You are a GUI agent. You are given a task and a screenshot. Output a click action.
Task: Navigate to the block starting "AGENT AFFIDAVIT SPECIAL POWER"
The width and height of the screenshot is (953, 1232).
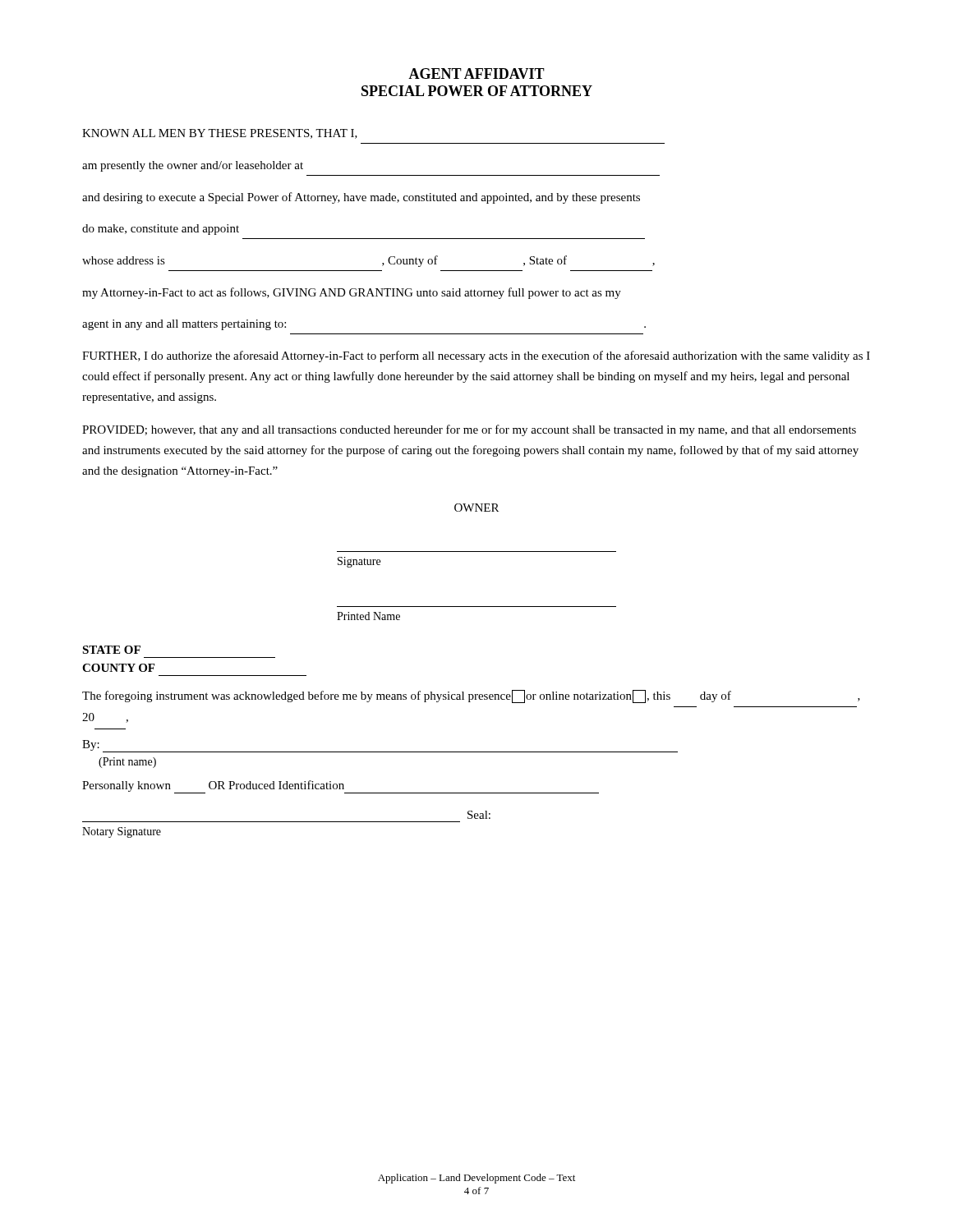click(x=476, y=83)
